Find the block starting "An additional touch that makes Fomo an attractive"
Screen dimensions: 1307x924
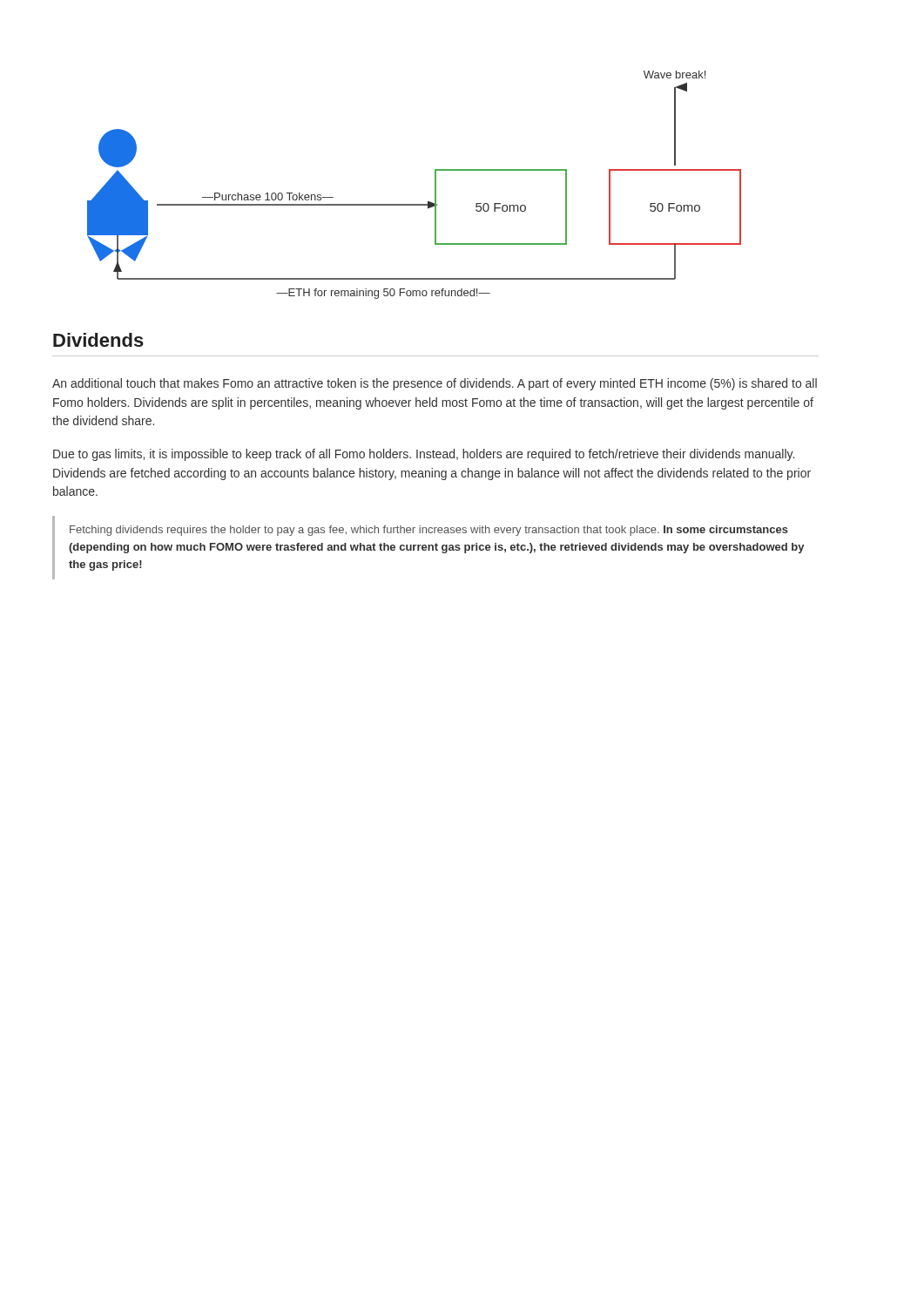pos(435,477)
